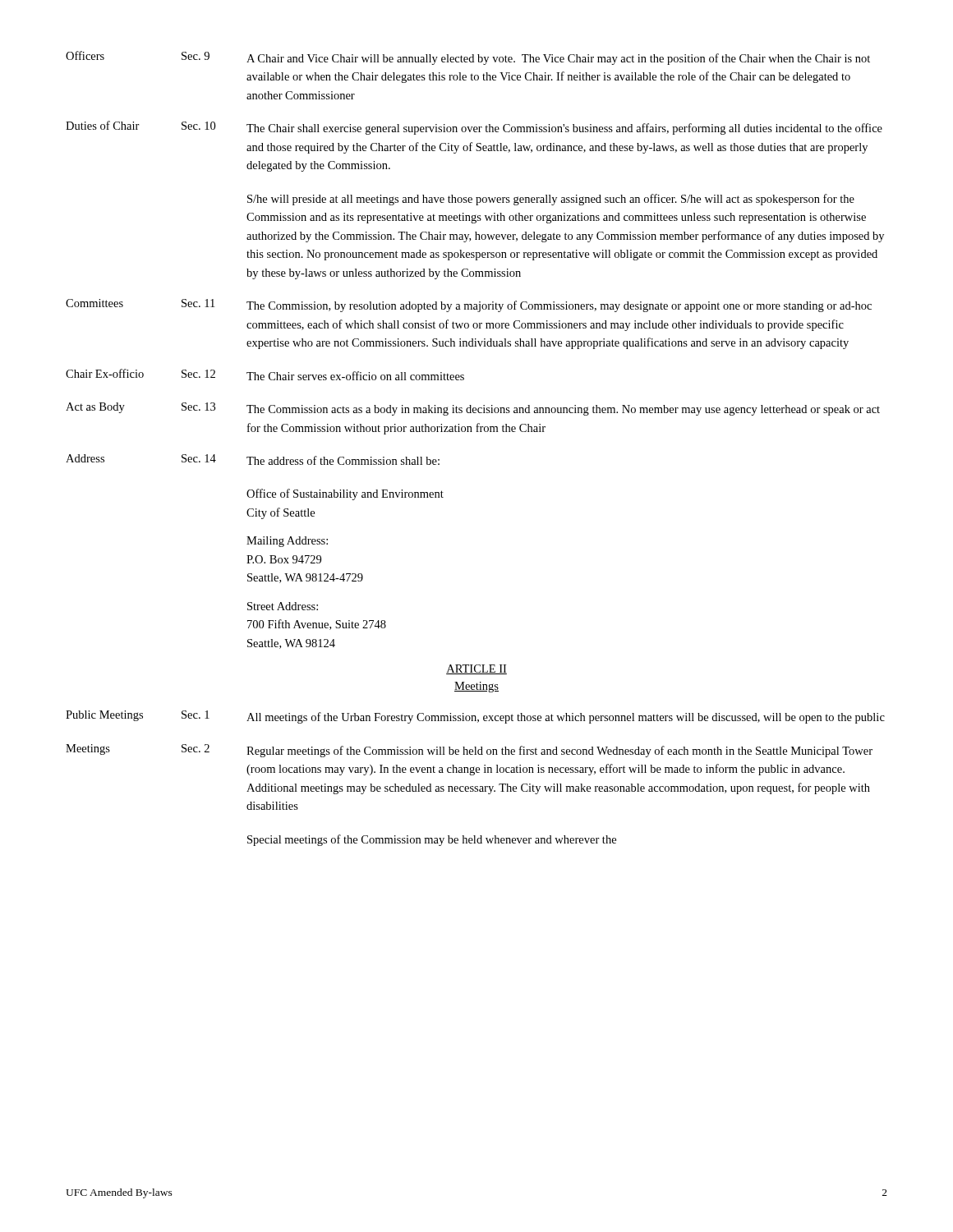The image size is (953, 1232).
Task: Navigate to the block starting "ARTICLE II"
Action: (x=476, y=669)
